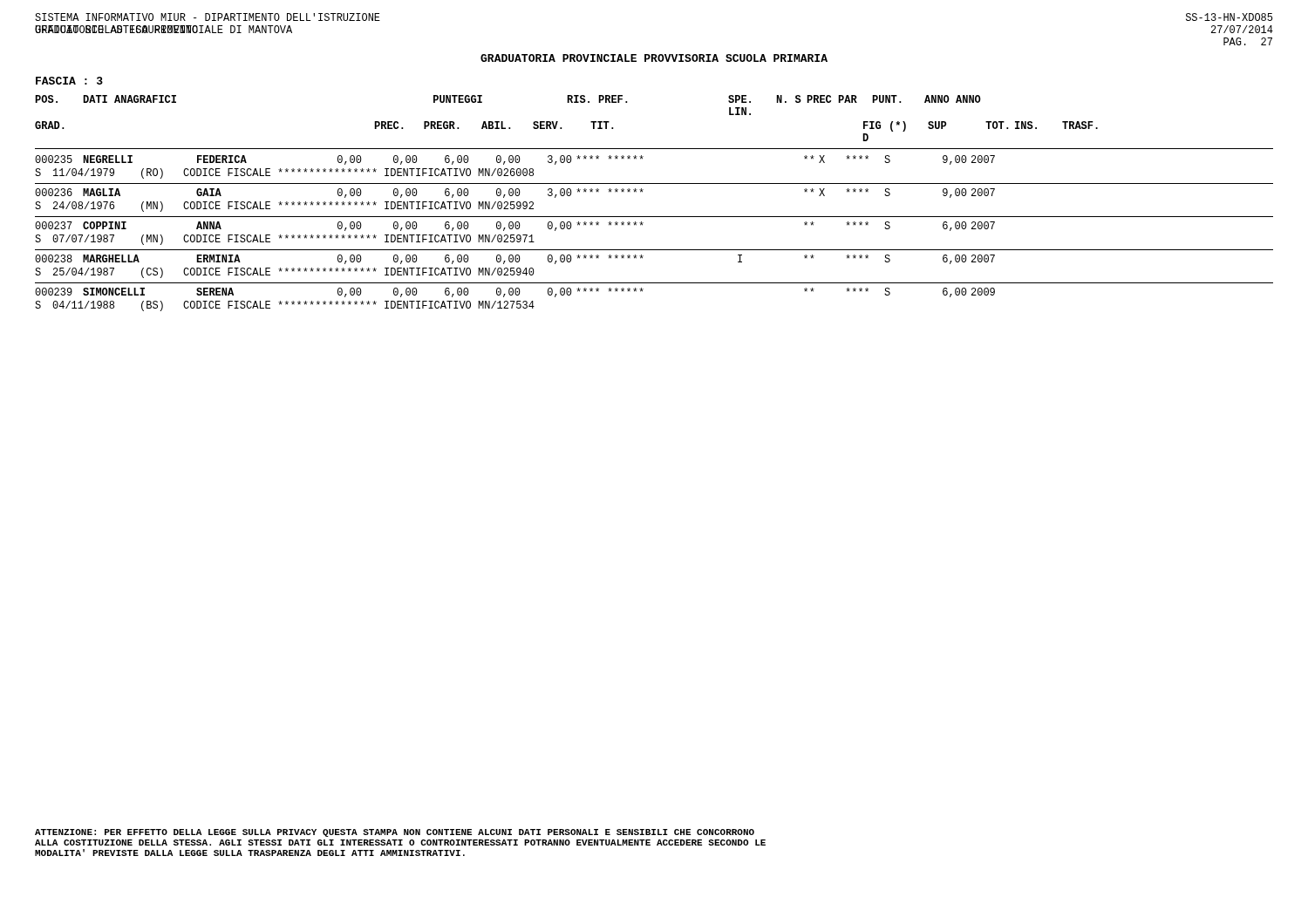Image resolution: width=1308 pixels, height=924 pixels.
Task: Select the section header containing "FASCIA : 3"
Action: (x=69, y=81)
